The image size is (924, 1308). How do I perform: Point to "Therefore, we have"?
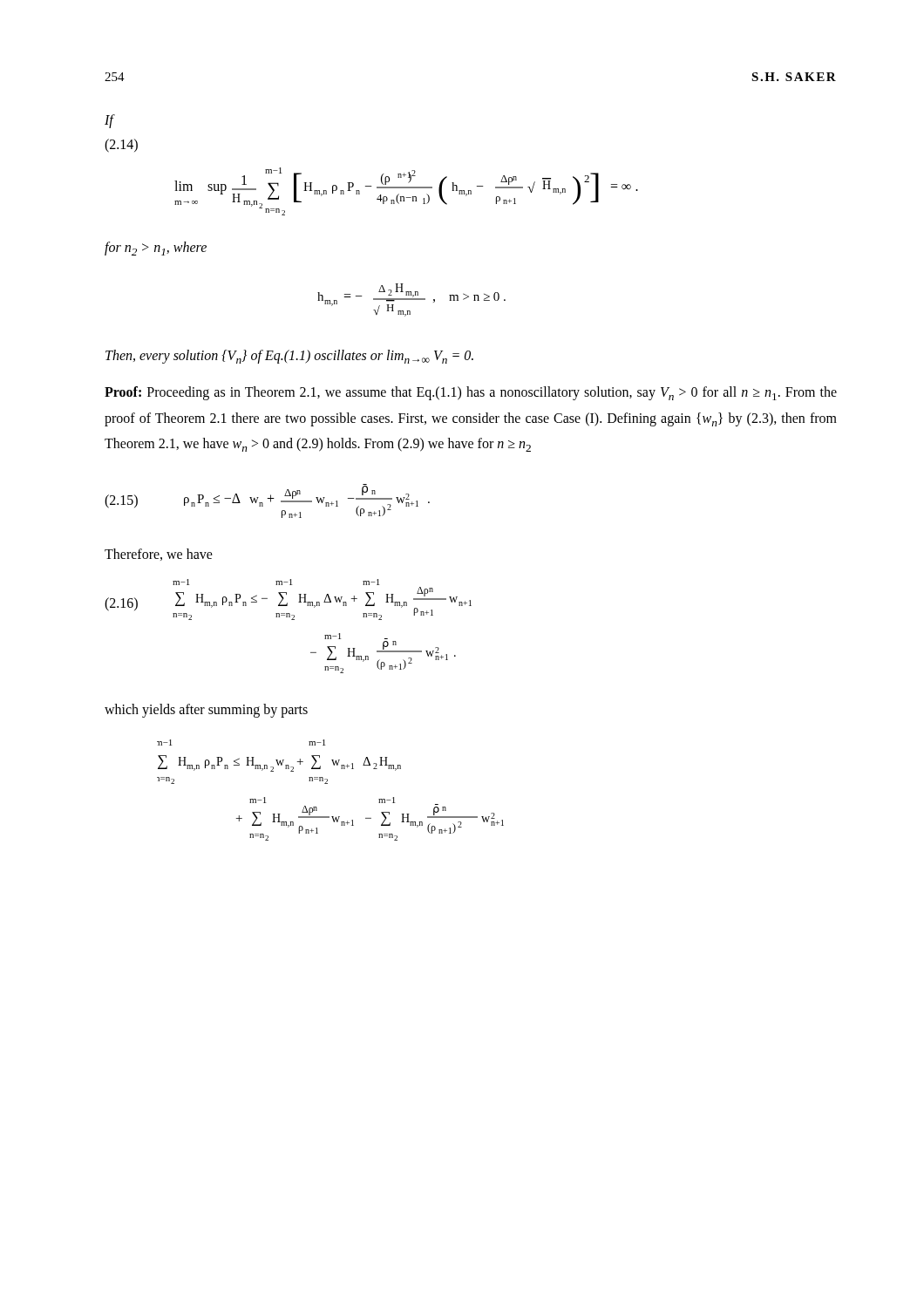(159, 554)
